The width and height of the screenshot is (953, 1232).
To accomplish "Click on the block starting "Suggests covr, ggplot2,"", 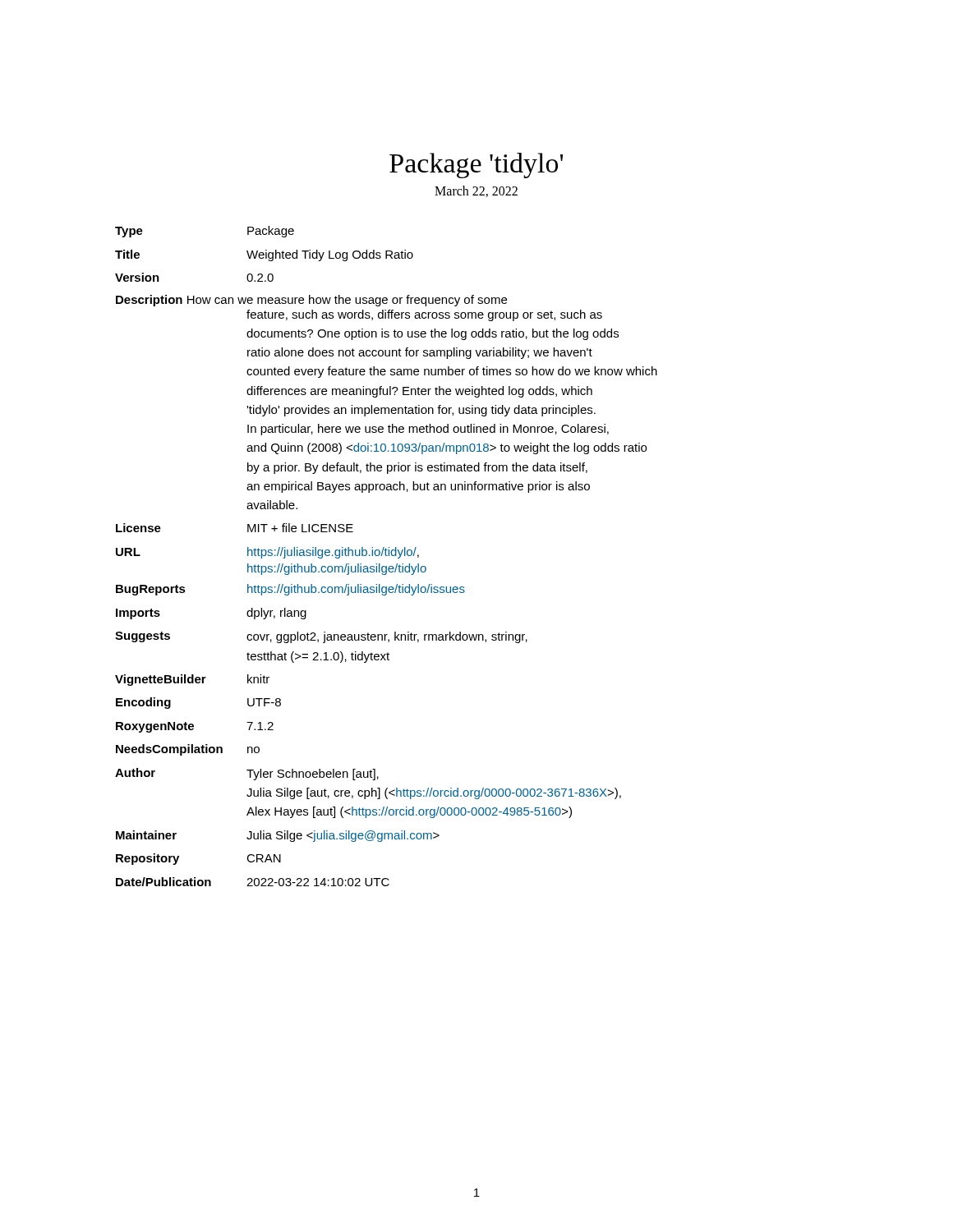I will point(476,646).
